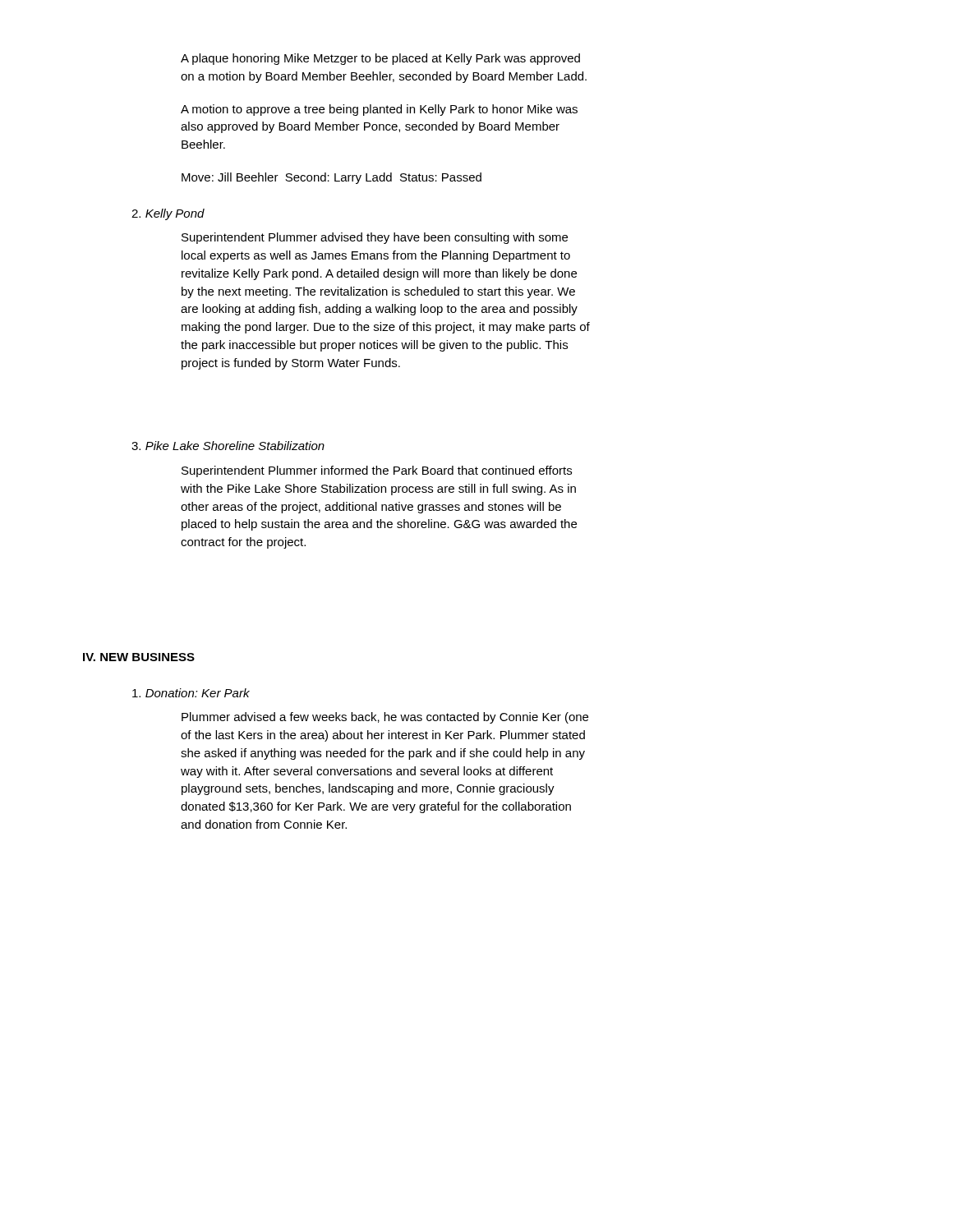Locate the text block starting "A plaque honoring Mike Metzger"

[384, 67]
